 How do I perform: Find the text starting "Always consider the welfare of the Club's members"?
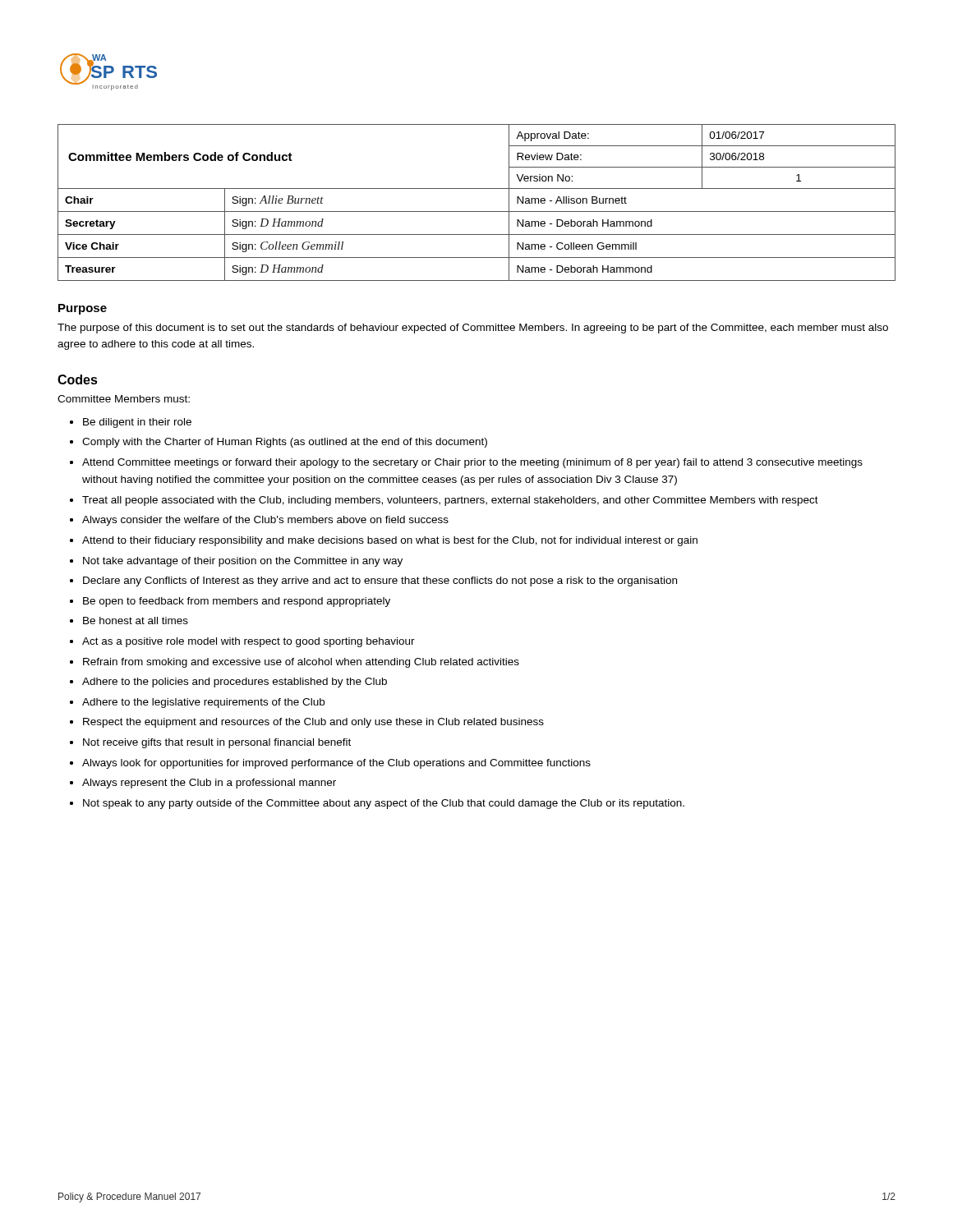point(265,521)
